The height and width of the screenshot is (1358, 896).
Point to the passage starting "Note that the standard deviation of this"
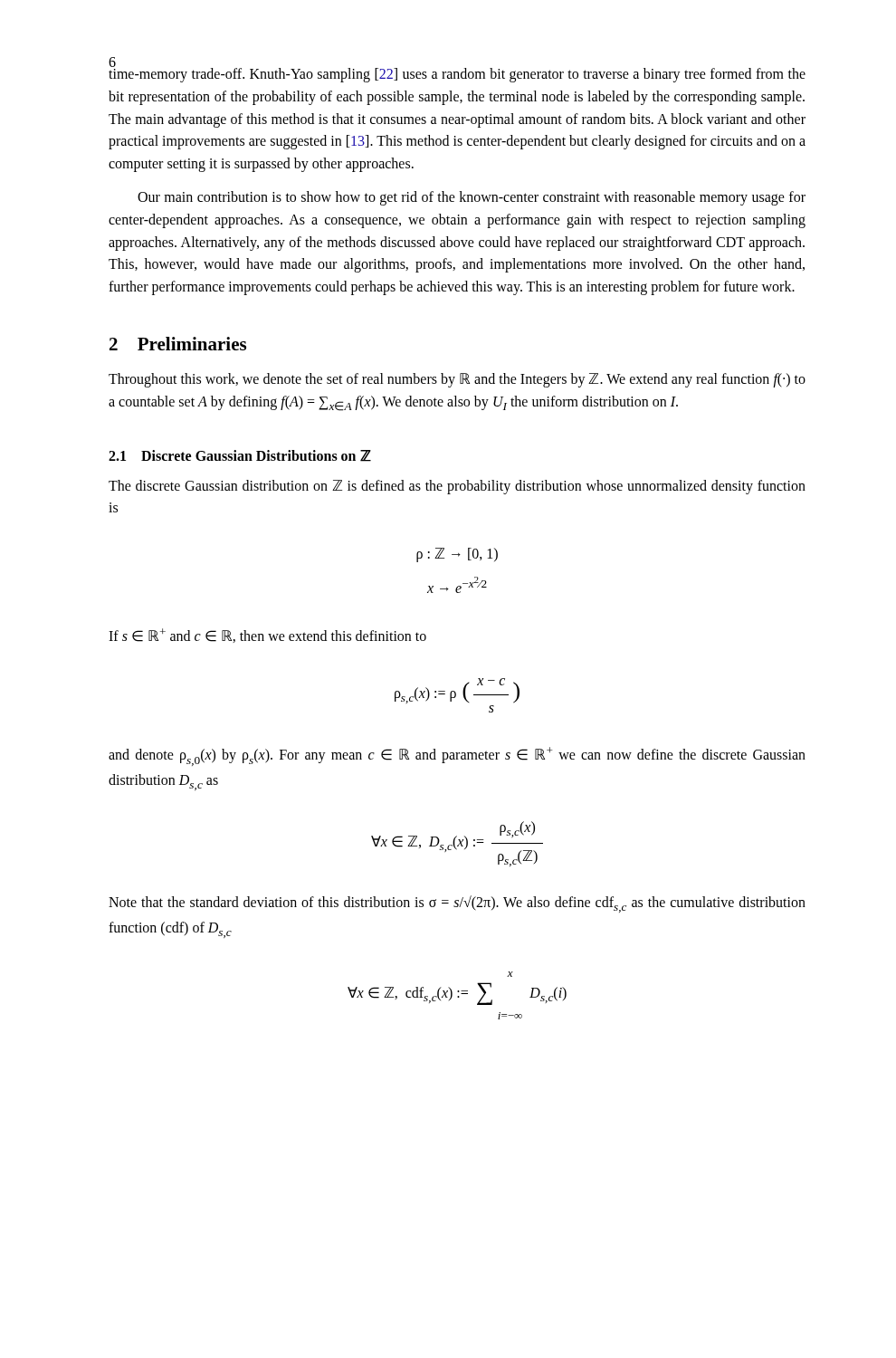[457, 917]
